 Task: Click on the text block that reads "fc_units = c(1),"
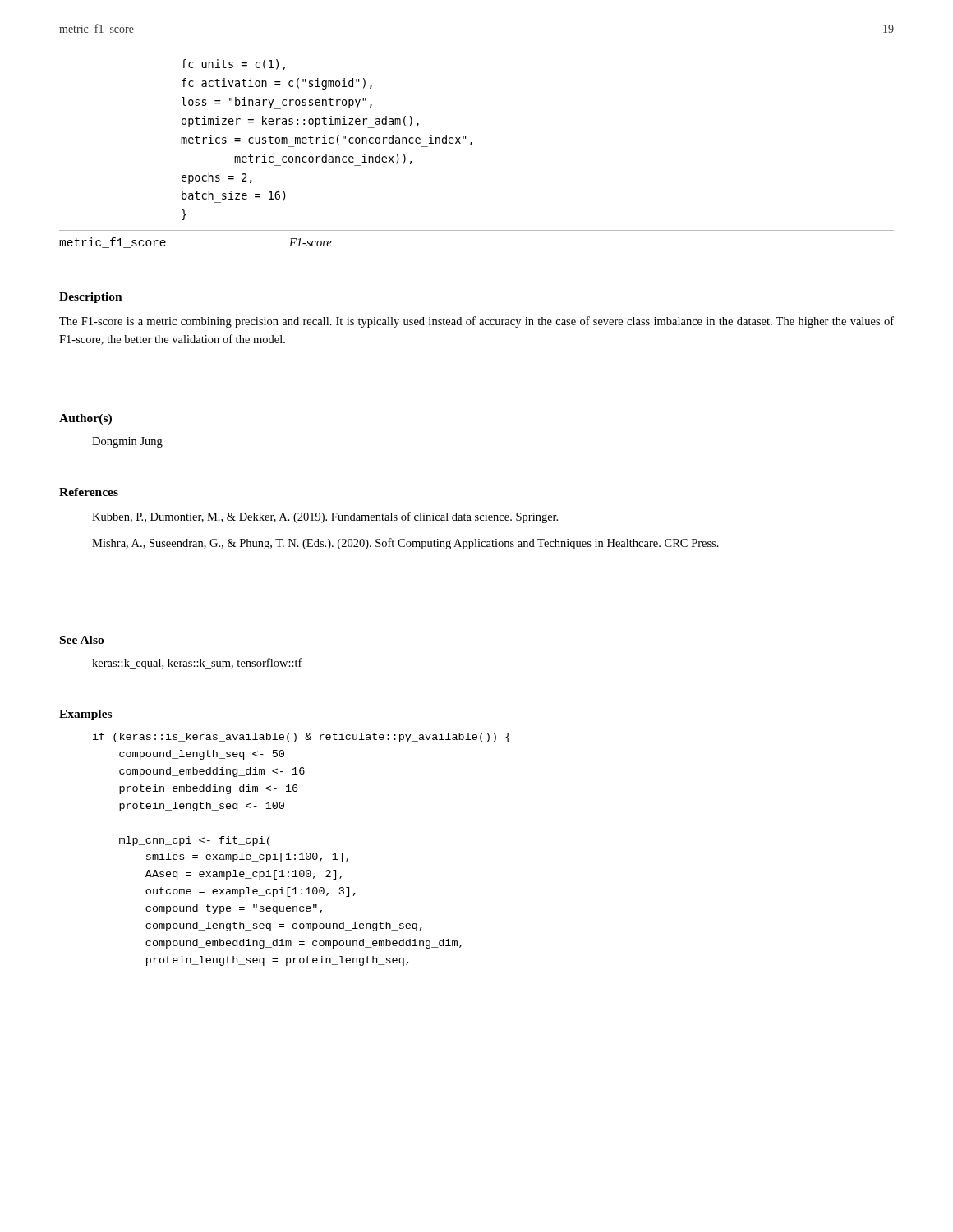[x=328, y=139]
